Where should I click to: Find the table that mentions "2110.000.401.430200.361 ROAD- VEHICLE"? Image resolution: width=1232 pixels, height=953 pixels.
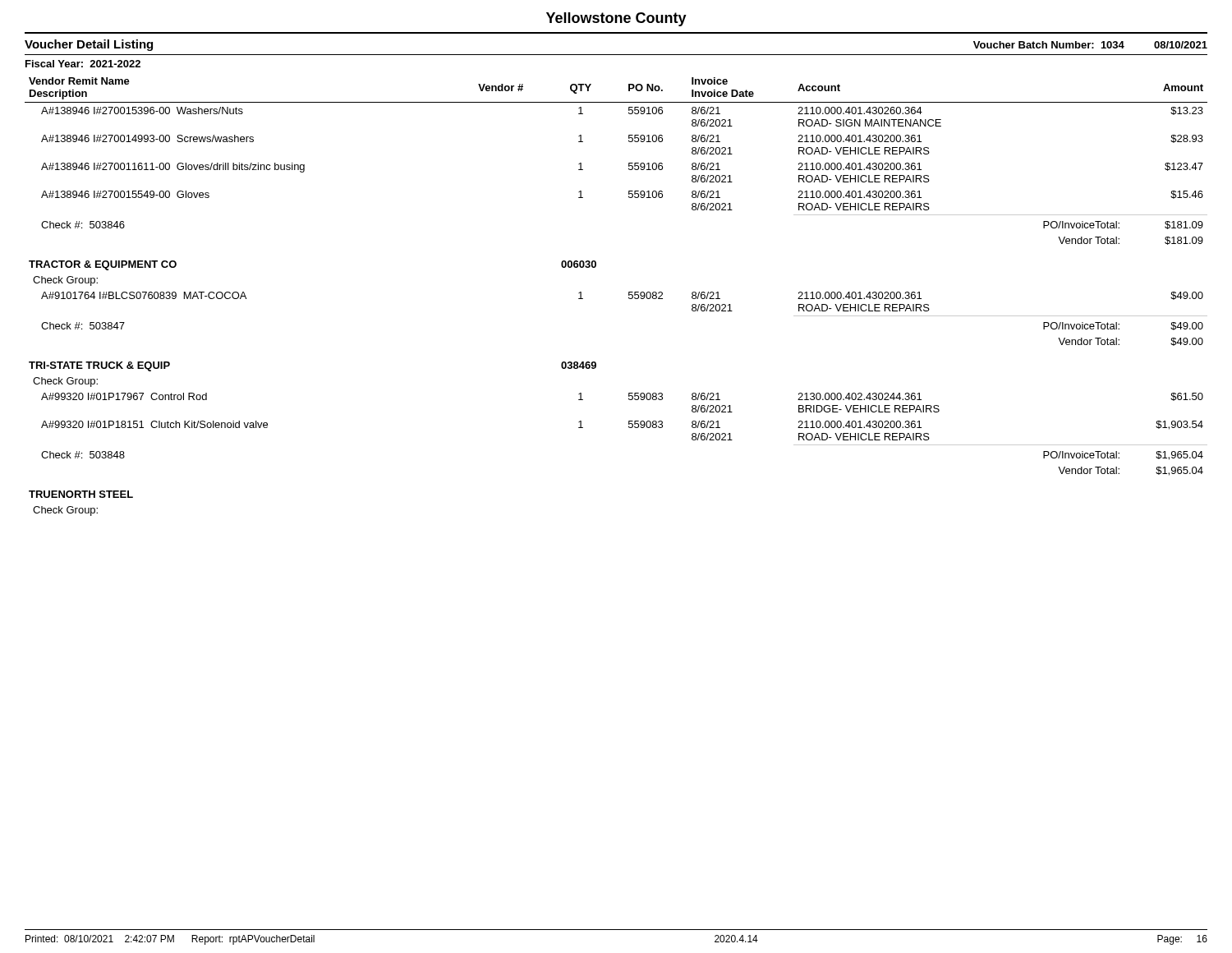[x=616, y=295]
